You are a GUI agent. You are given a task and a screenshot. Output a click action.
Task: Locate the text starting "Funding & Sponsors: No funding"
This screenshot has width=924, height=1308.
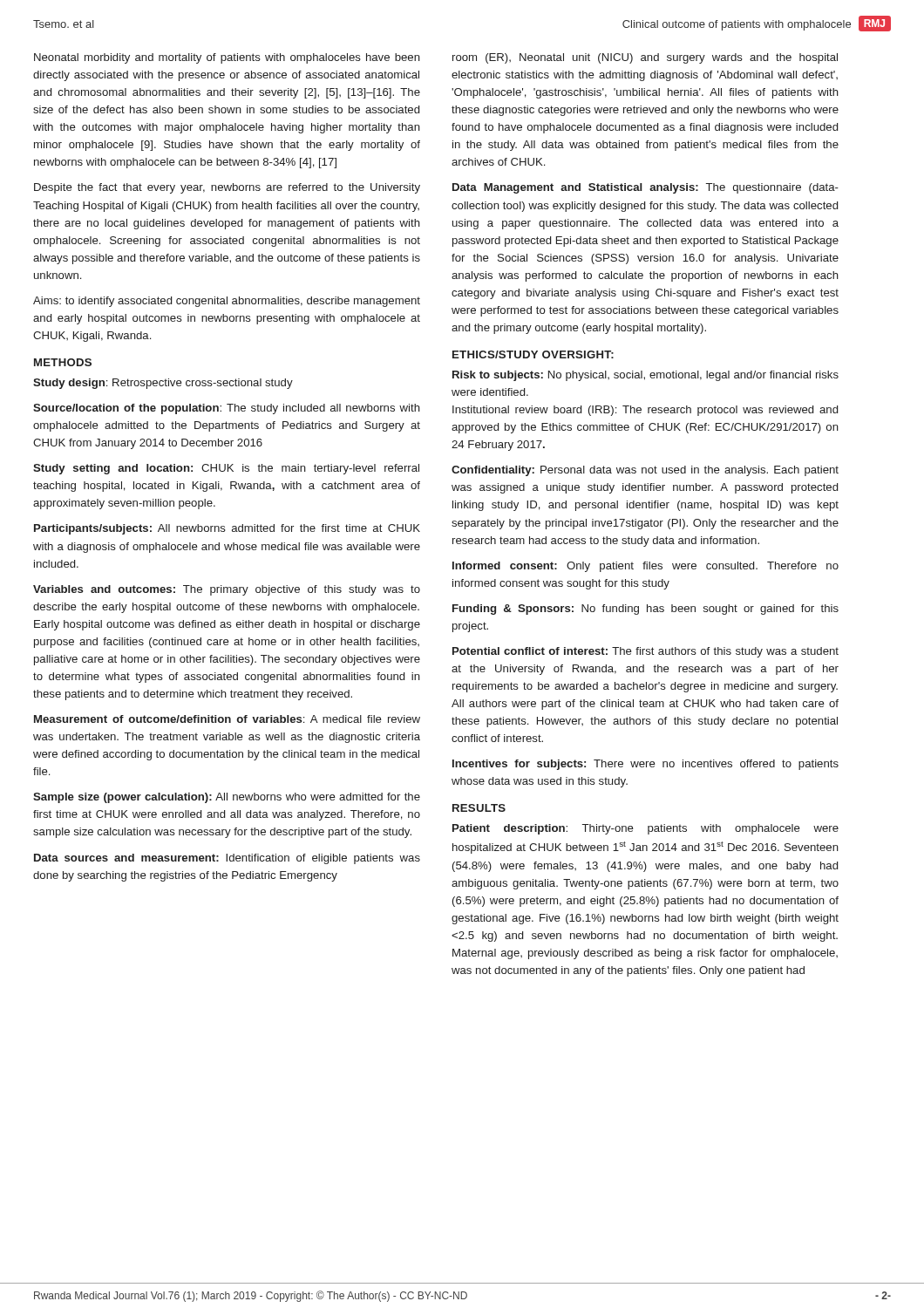tap(645, 617)
